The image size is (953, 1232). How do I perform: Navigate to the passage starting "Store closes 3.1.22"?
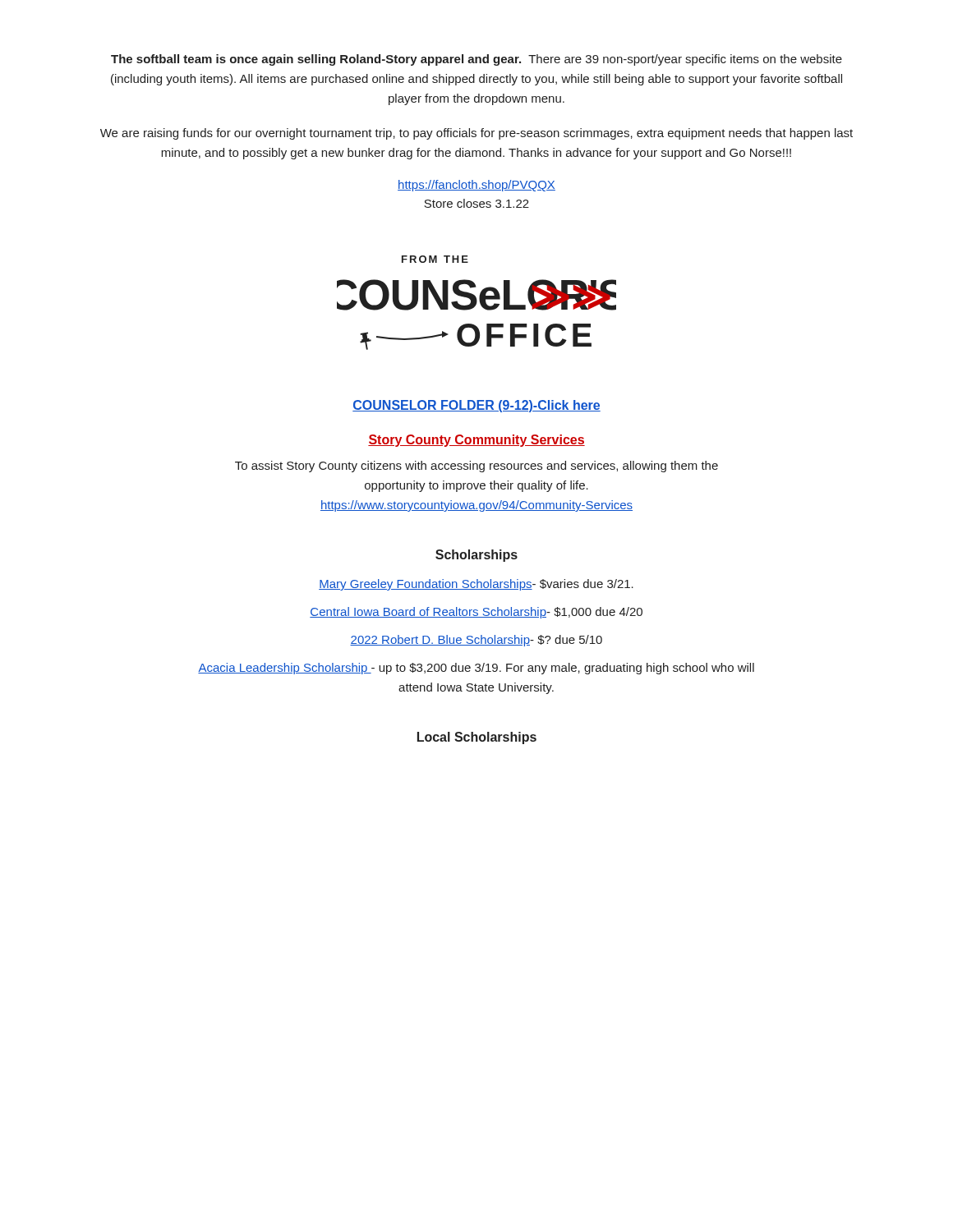pos(476,203)
